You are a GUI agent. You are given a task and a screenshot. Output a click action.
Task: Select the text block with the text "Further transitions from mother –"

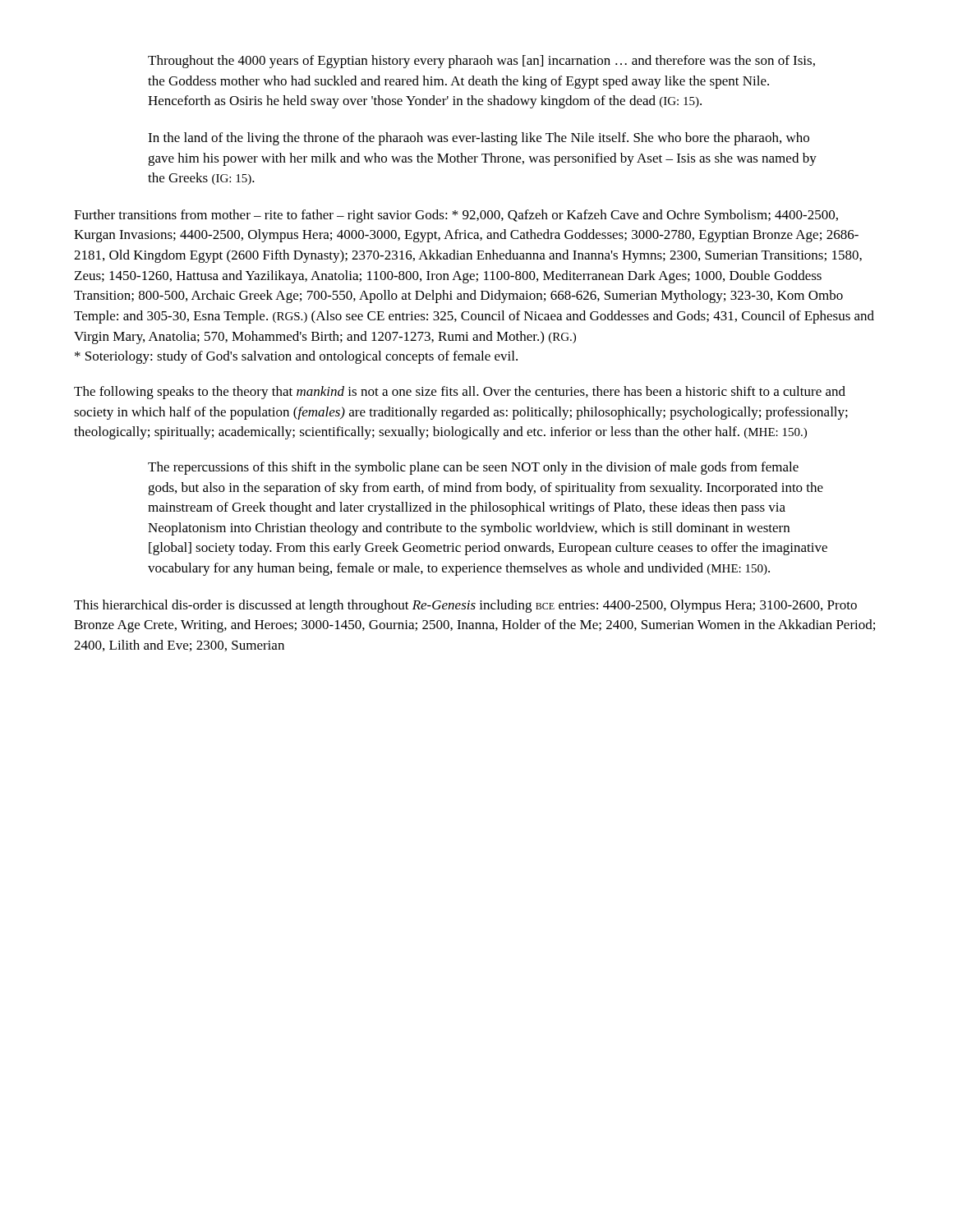(474, 286)
